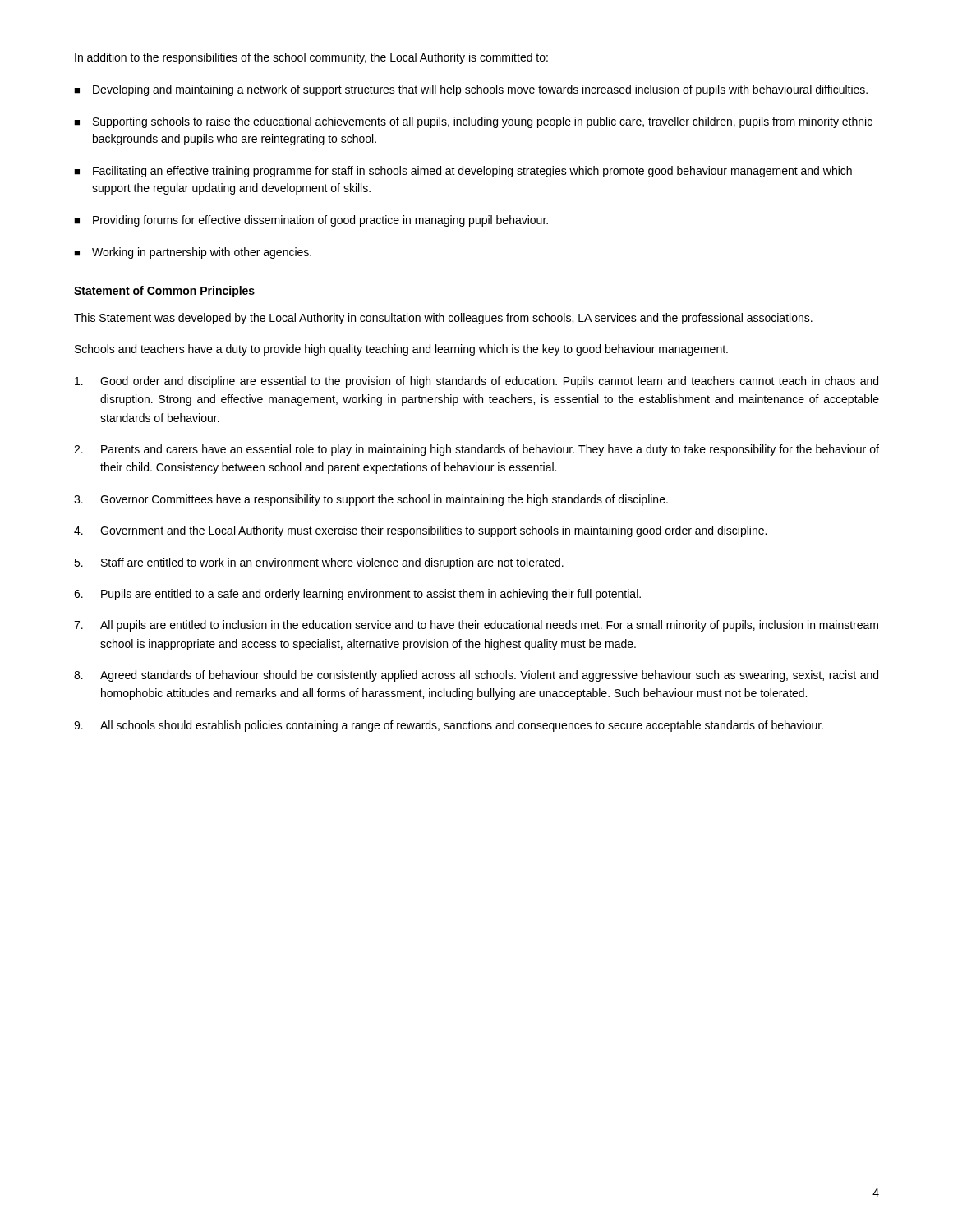Find the list item that says "Good order and discipline are essential to"
The image size is (953, 1232).
pos(476,399)
